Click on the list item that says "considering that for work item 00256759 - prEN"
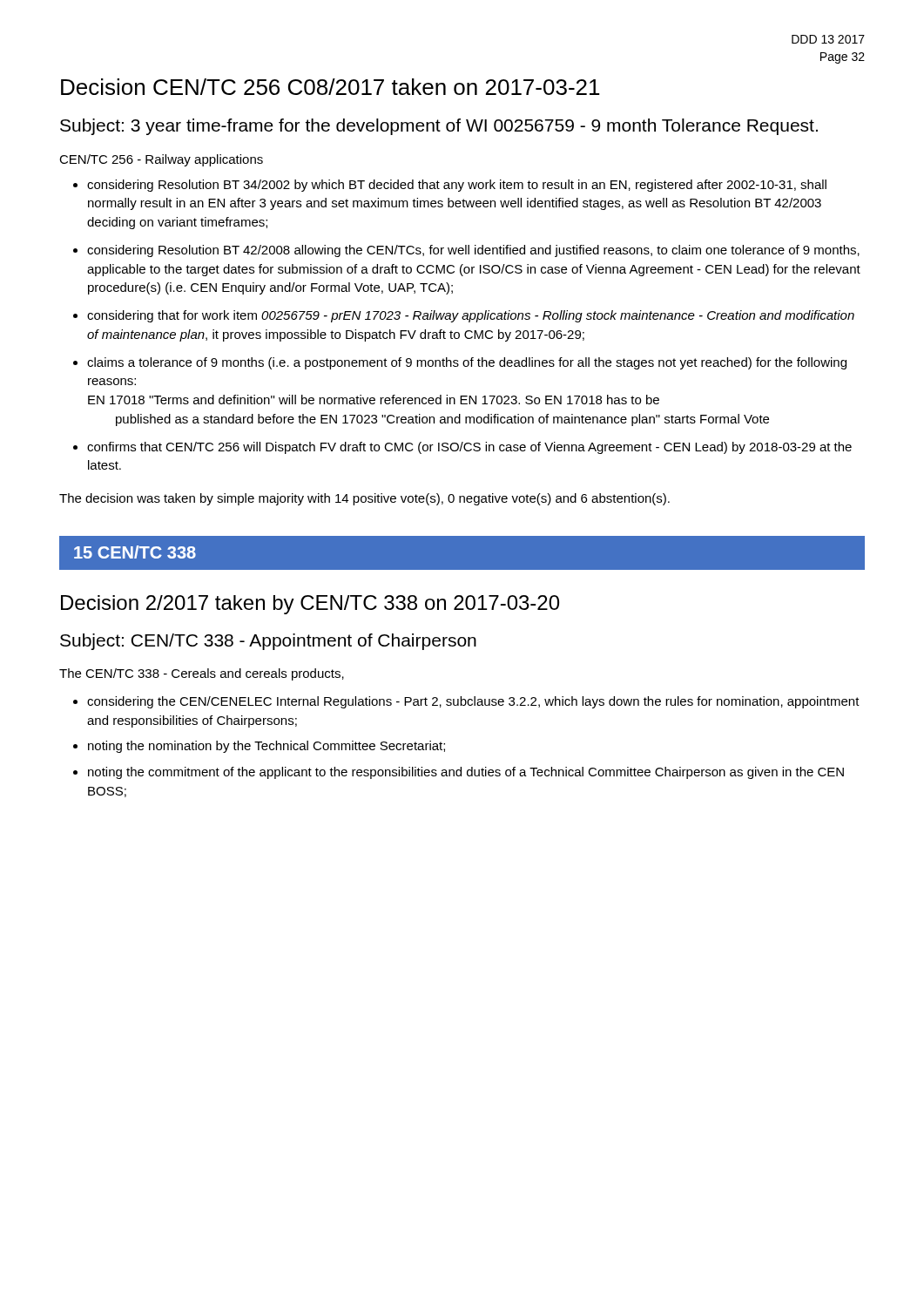924x1307 pixels. pos(471,325)
